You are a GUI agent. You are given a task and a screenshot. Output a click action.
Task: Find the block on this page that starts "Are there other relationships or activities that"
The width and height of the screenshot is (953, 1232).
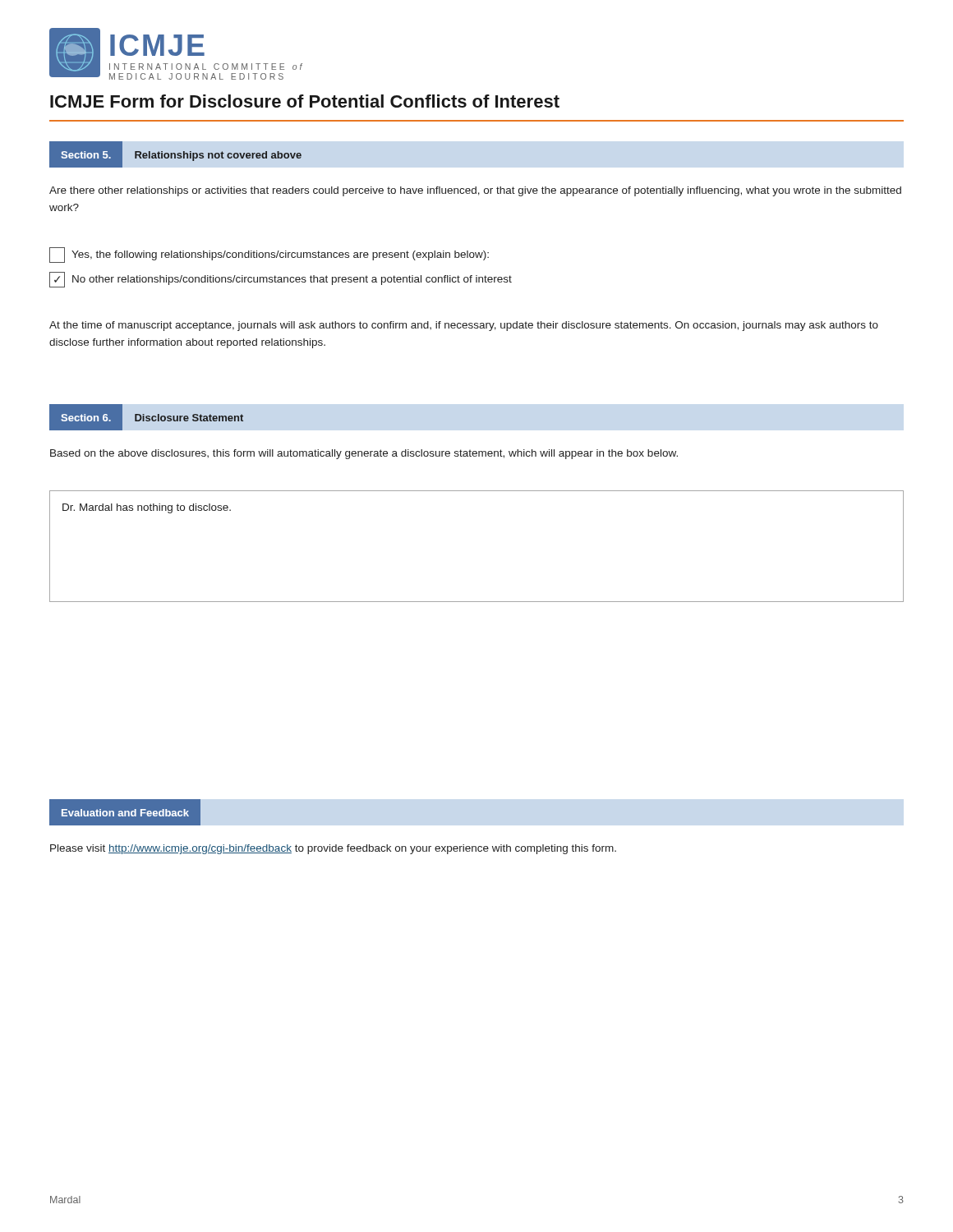(476, 199)
